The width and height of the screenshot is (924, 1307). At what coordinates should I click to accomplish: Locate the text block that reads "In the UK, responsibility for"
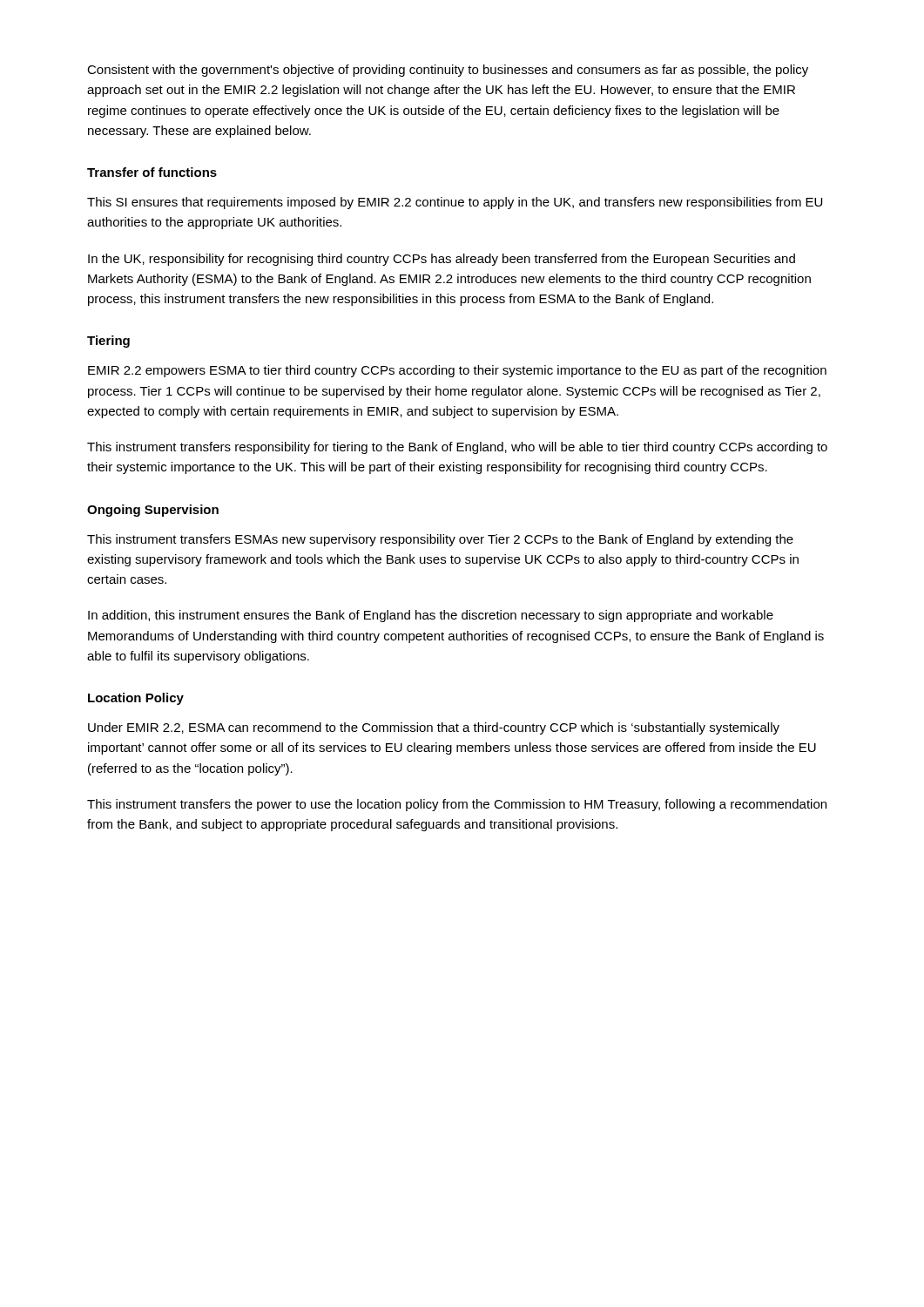coord(449,278)
